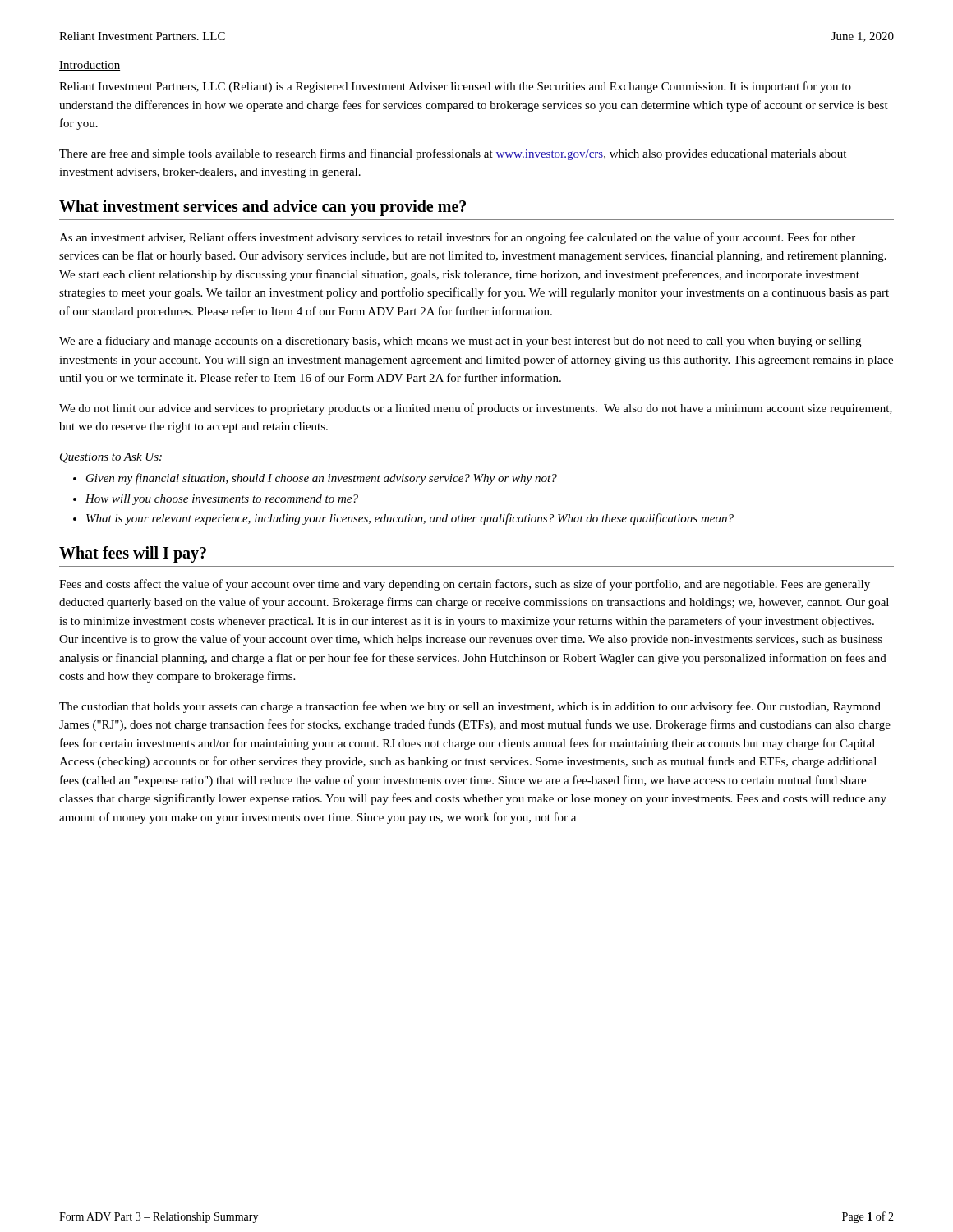Find the text block starting "We are a fiduciary and"
This screenshot has height=1232, width=953.
pos(476,359)
